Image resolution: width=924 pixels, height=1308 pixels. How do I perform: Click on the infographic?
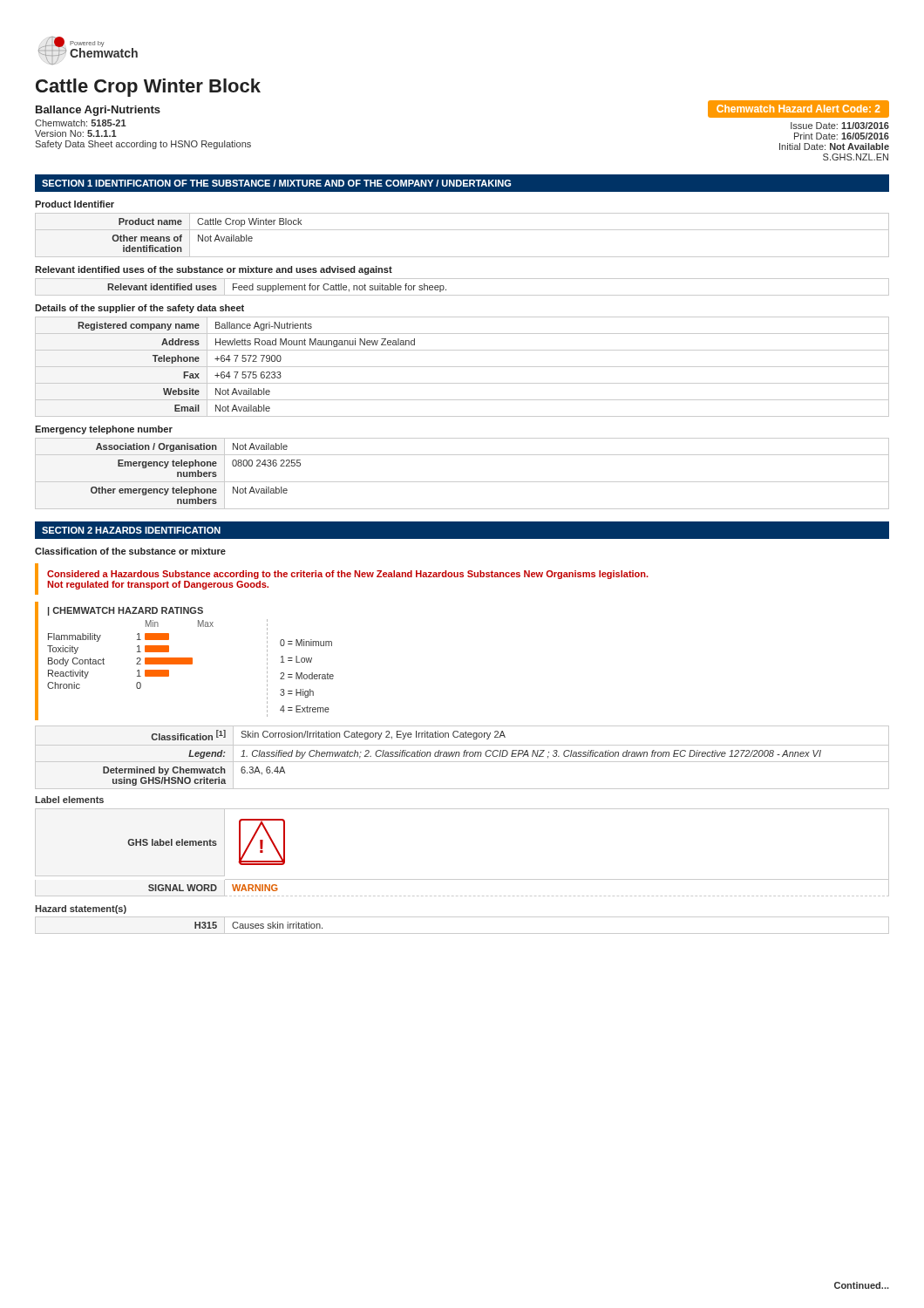(462, 661)
